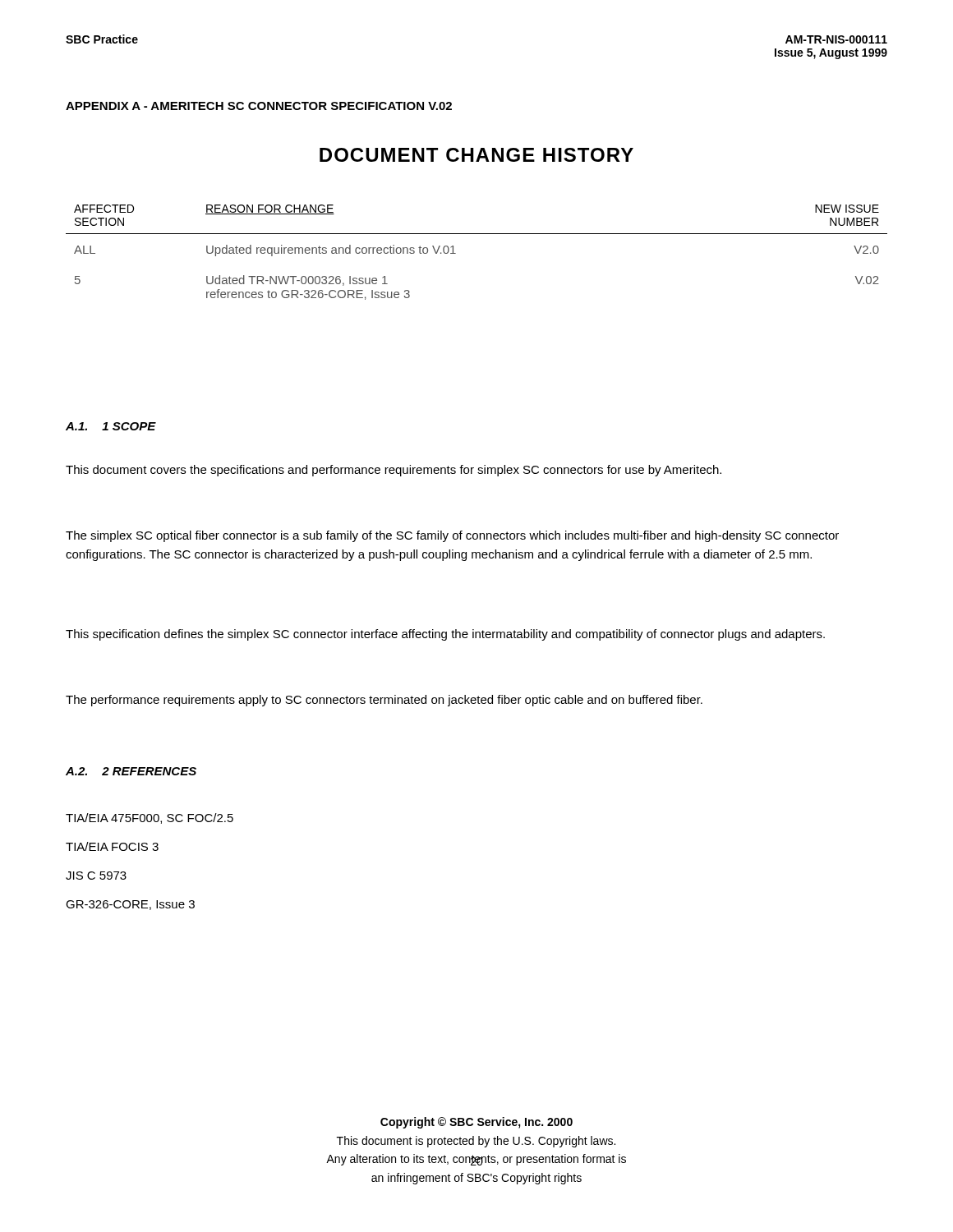Find "TIA/EIA 475F000, SC FOC/2.5" on this page
953x1232 pixels.
coord(150,818)
